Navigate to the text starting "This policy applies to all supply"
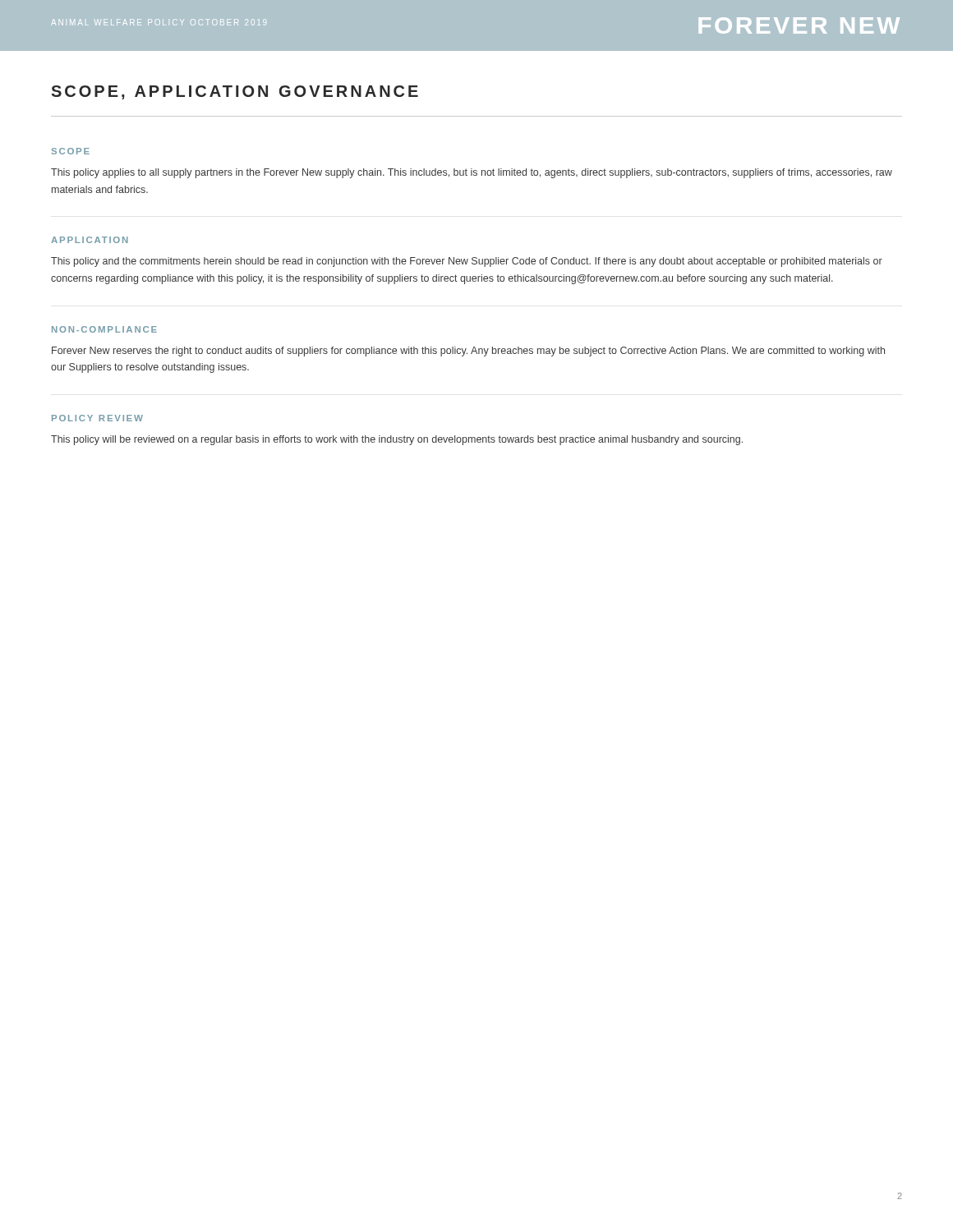Image resolution: width=953 pixels, height=1232 pixels. tap(471, 181)
